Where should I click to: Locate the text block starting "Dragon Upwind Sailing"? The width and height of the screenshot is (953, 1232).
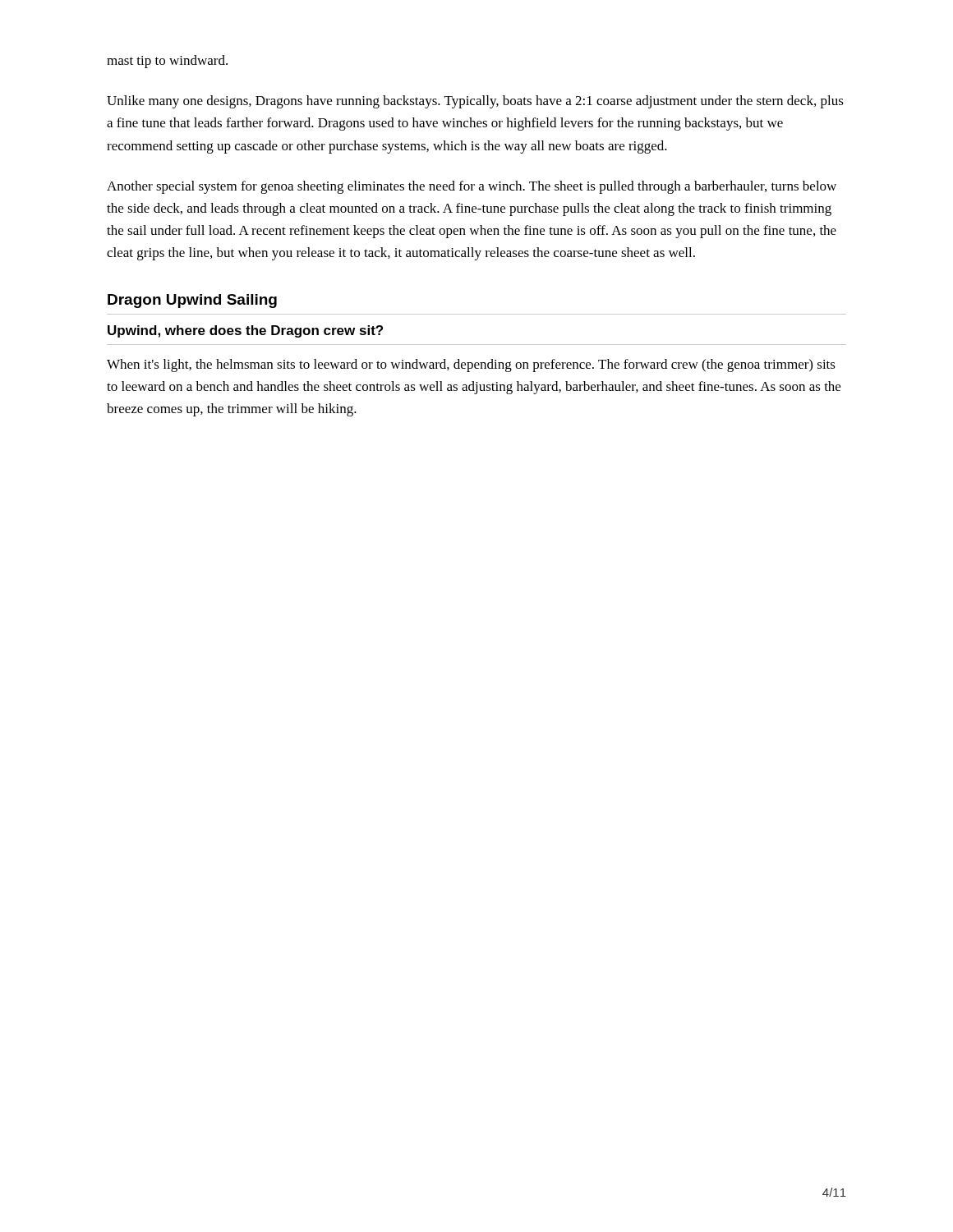[192, 299]
